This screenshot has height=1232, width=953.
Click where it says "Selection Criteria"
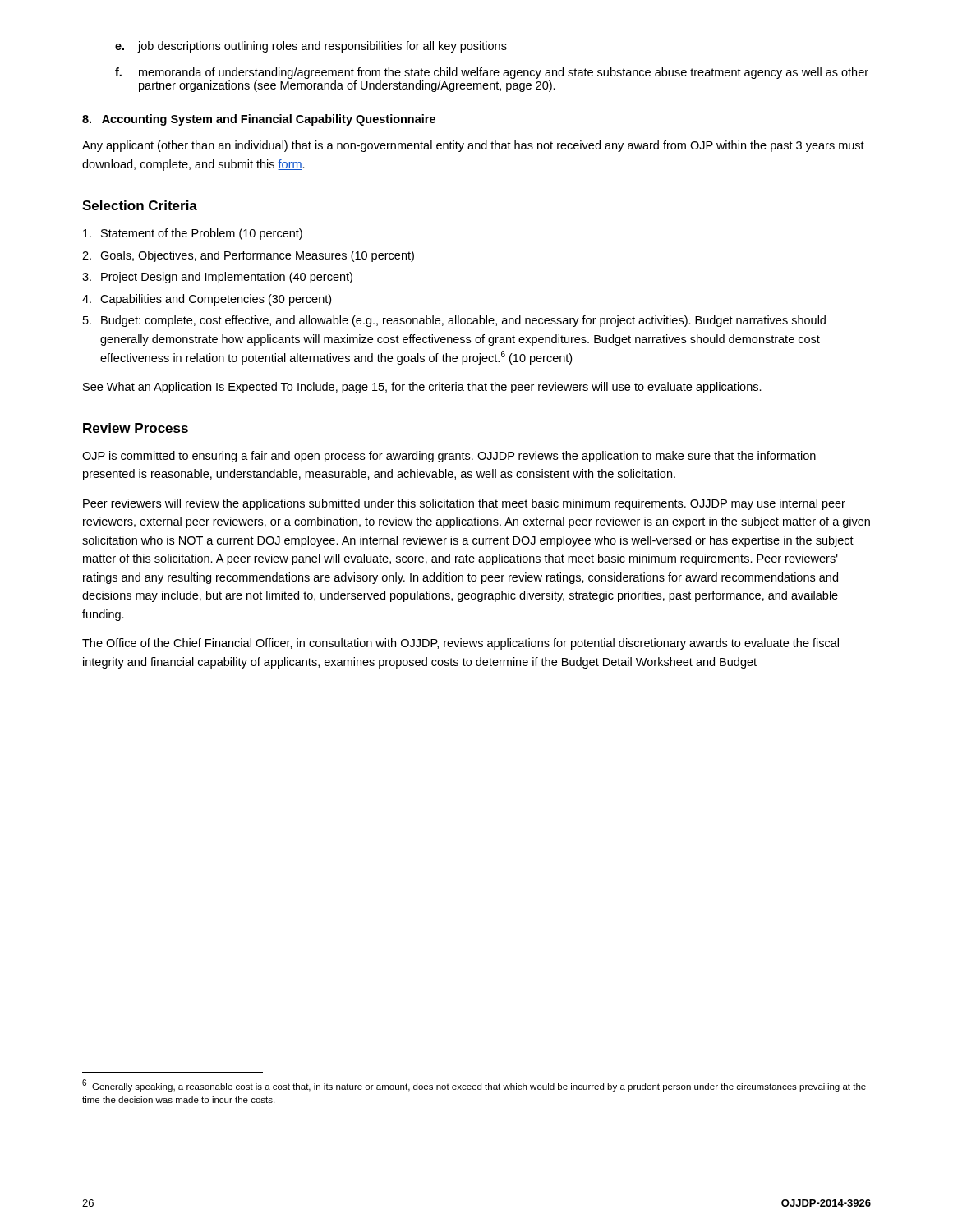coord(140,206)
